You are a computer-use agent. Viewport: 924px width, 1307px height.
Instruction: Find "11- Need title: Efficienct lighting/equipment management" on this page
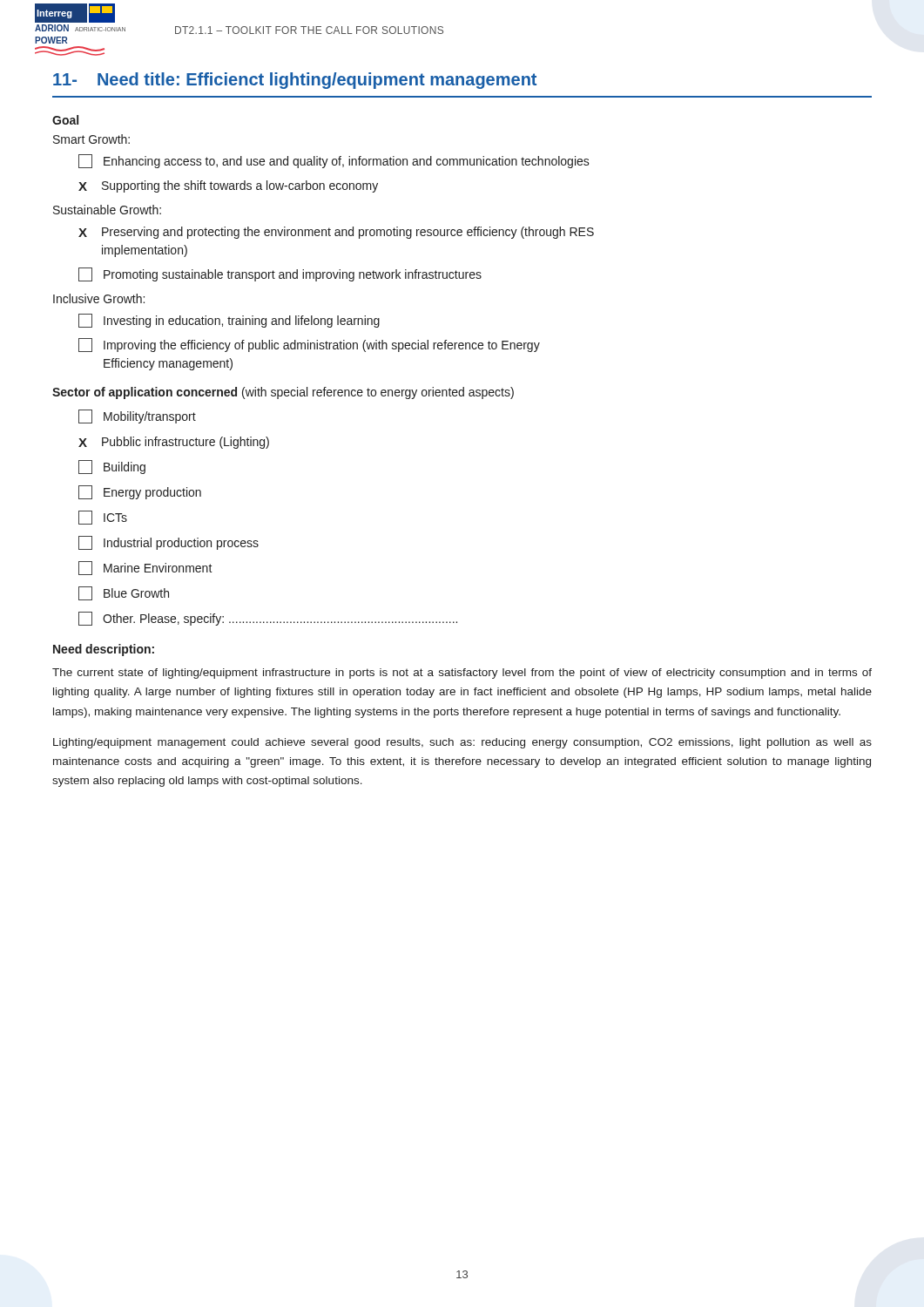tap(295, 80)
